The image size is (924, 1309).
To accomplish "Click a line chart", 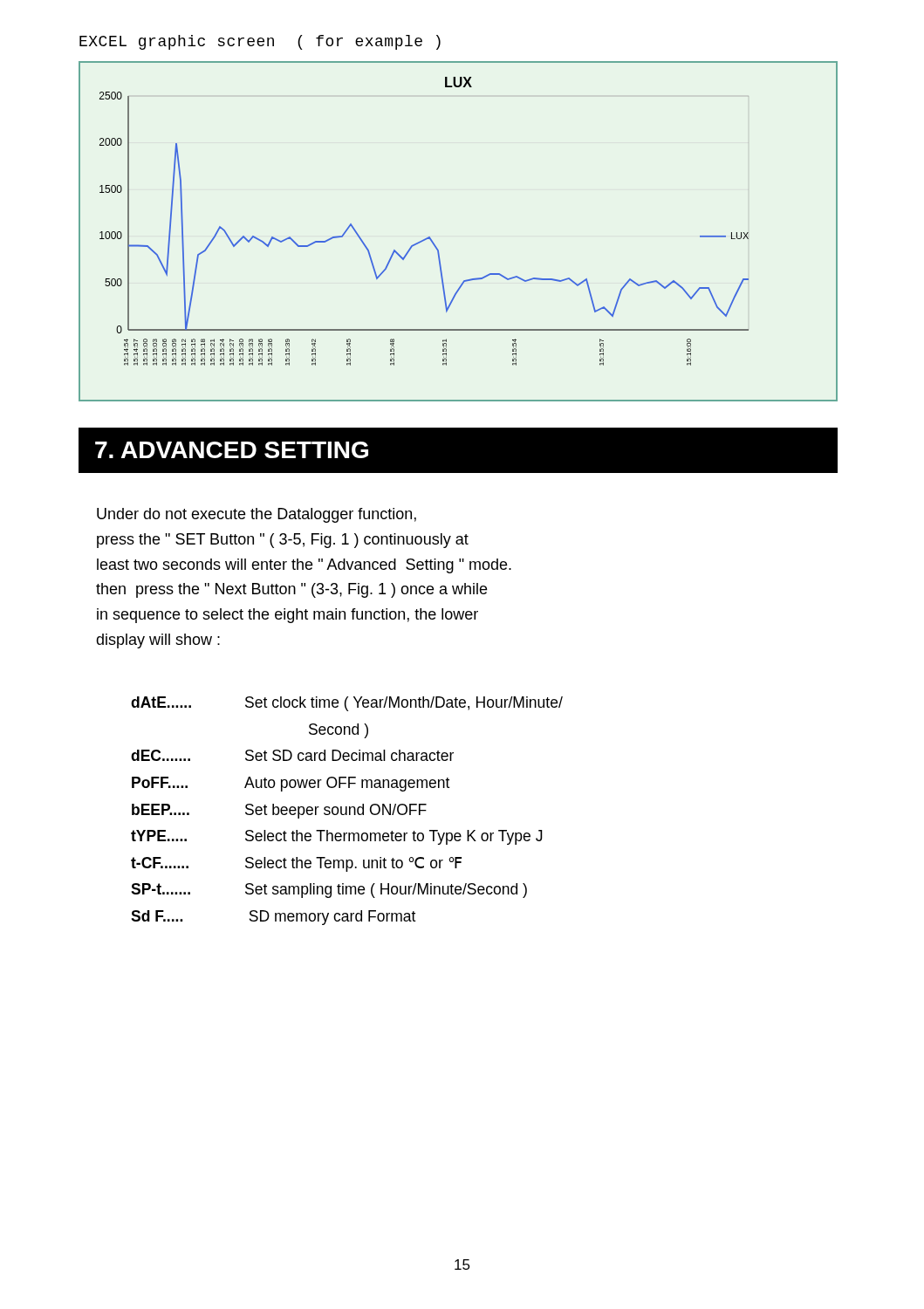I will click(x=458, y=231).
